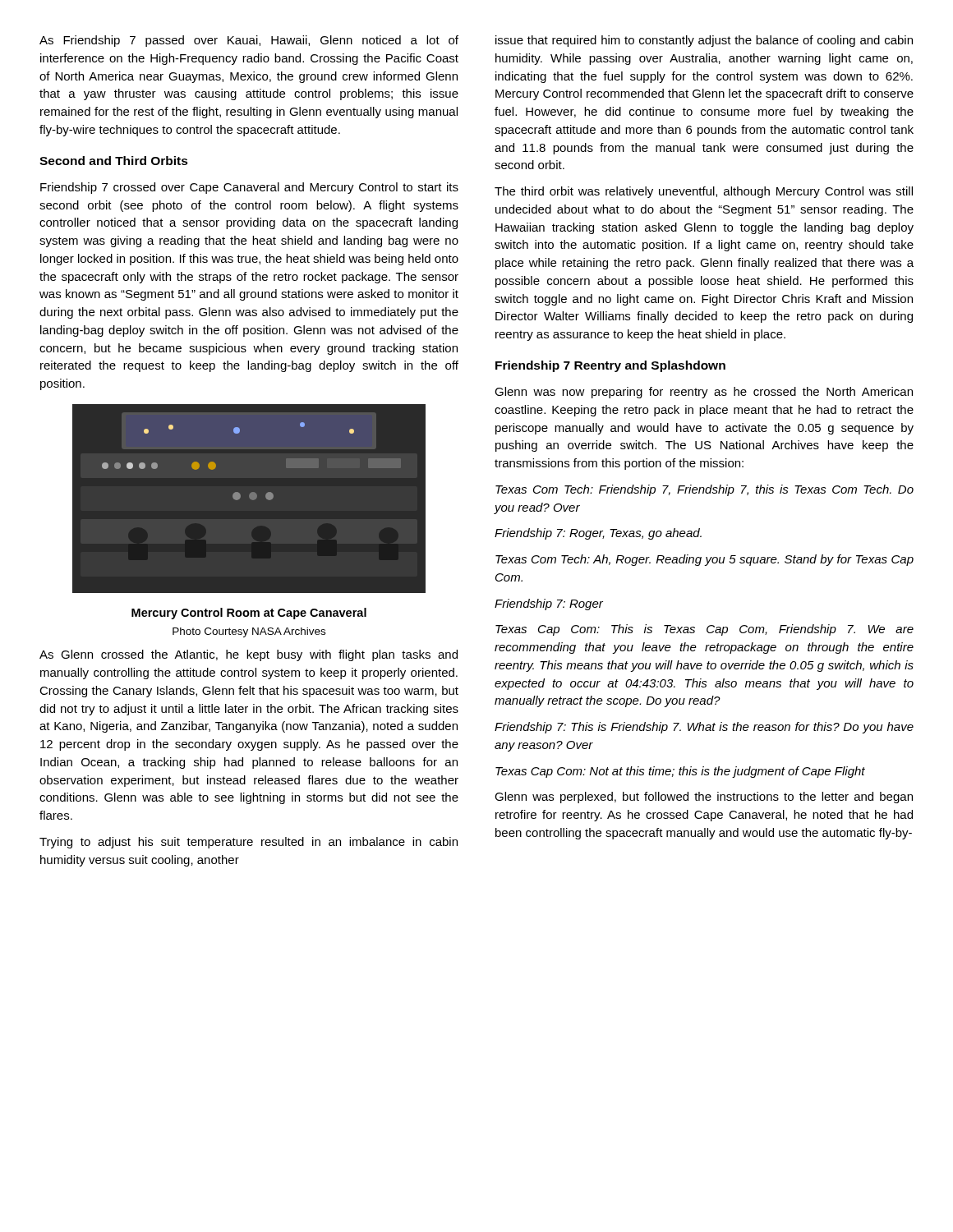Click on the block starting "The third orbit was relatively uneventful, although"
This screenshot has height=1232, width=953.
point(704,263)
